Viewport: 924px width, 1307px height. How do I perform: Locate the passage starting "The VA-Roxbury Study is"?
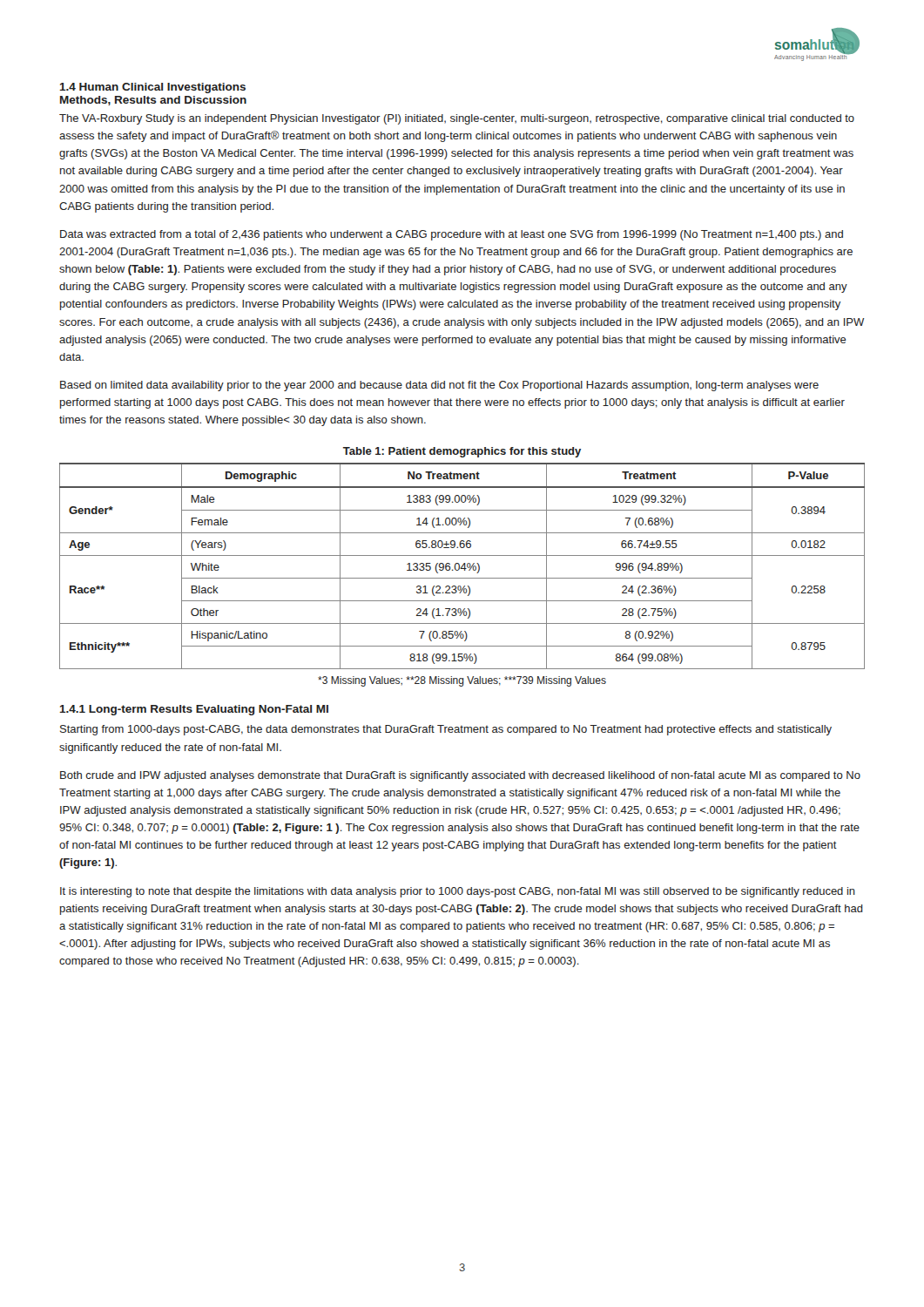click(462, 162)
